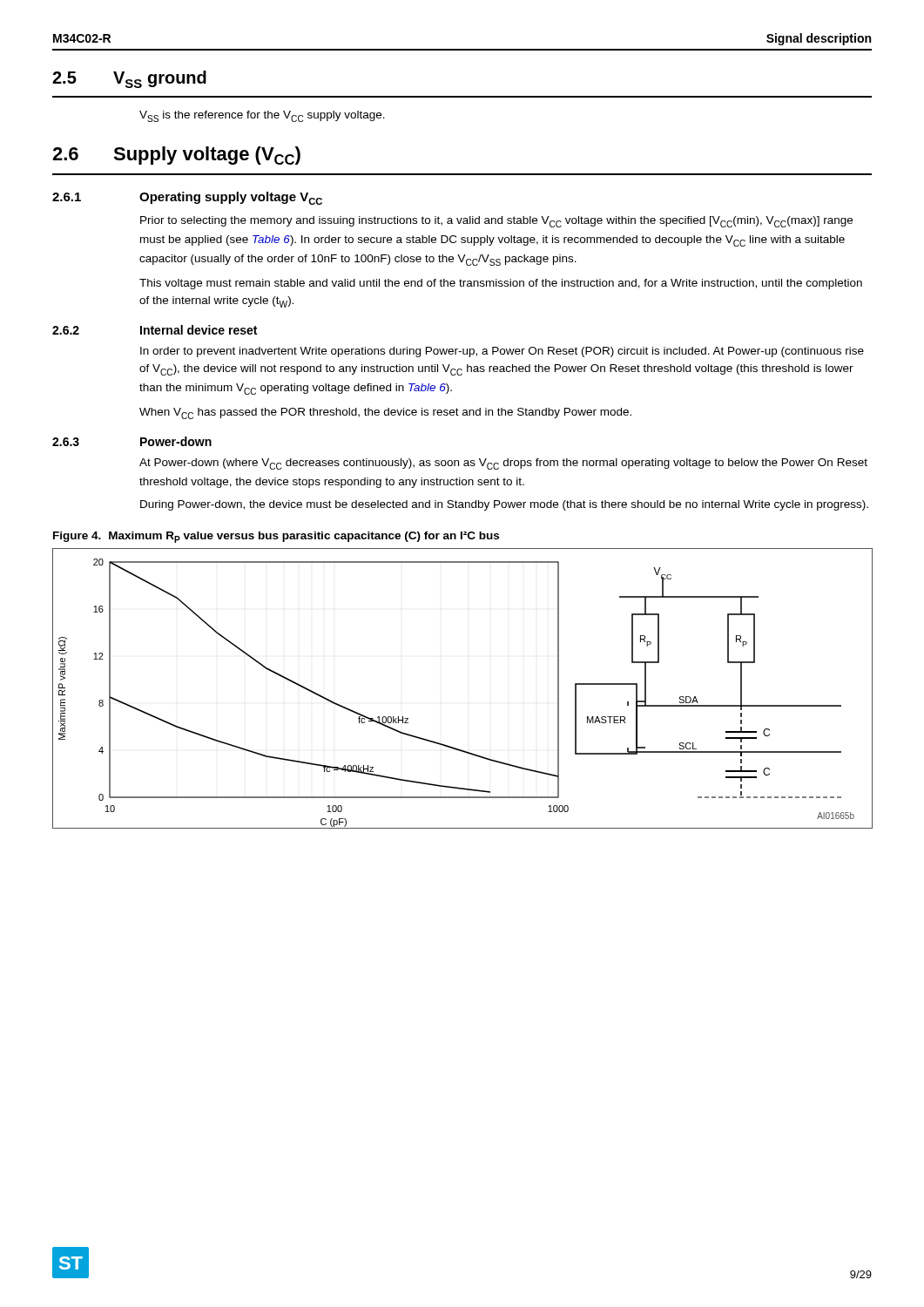This screenshot has height=1307, width=924.
Task: Click the passage that begins "In order to prevent"
Action: tap(502, 370)
